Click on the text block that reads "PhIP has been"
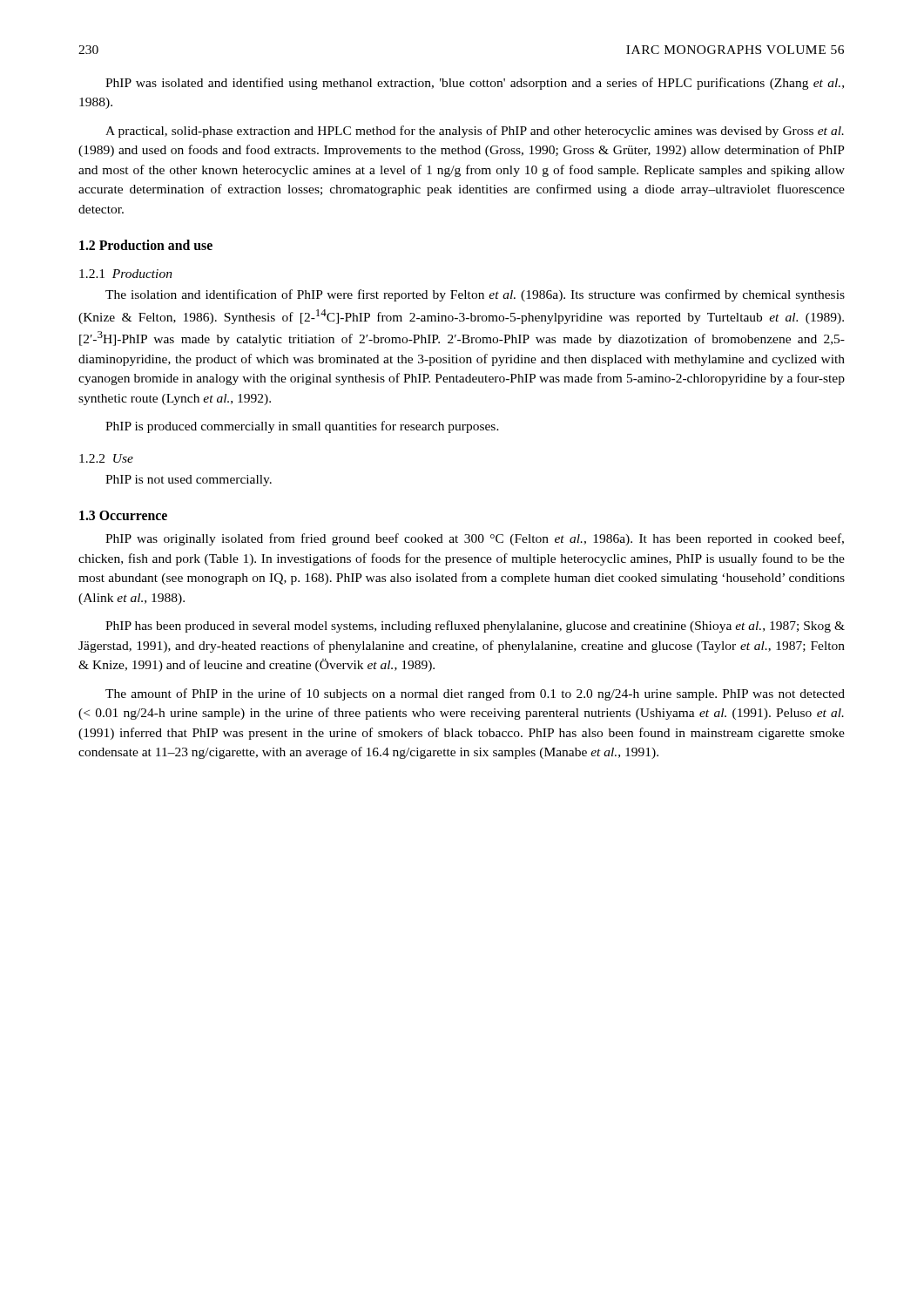This screenshot has height=1307, width=924. click(x=462, y=646)
